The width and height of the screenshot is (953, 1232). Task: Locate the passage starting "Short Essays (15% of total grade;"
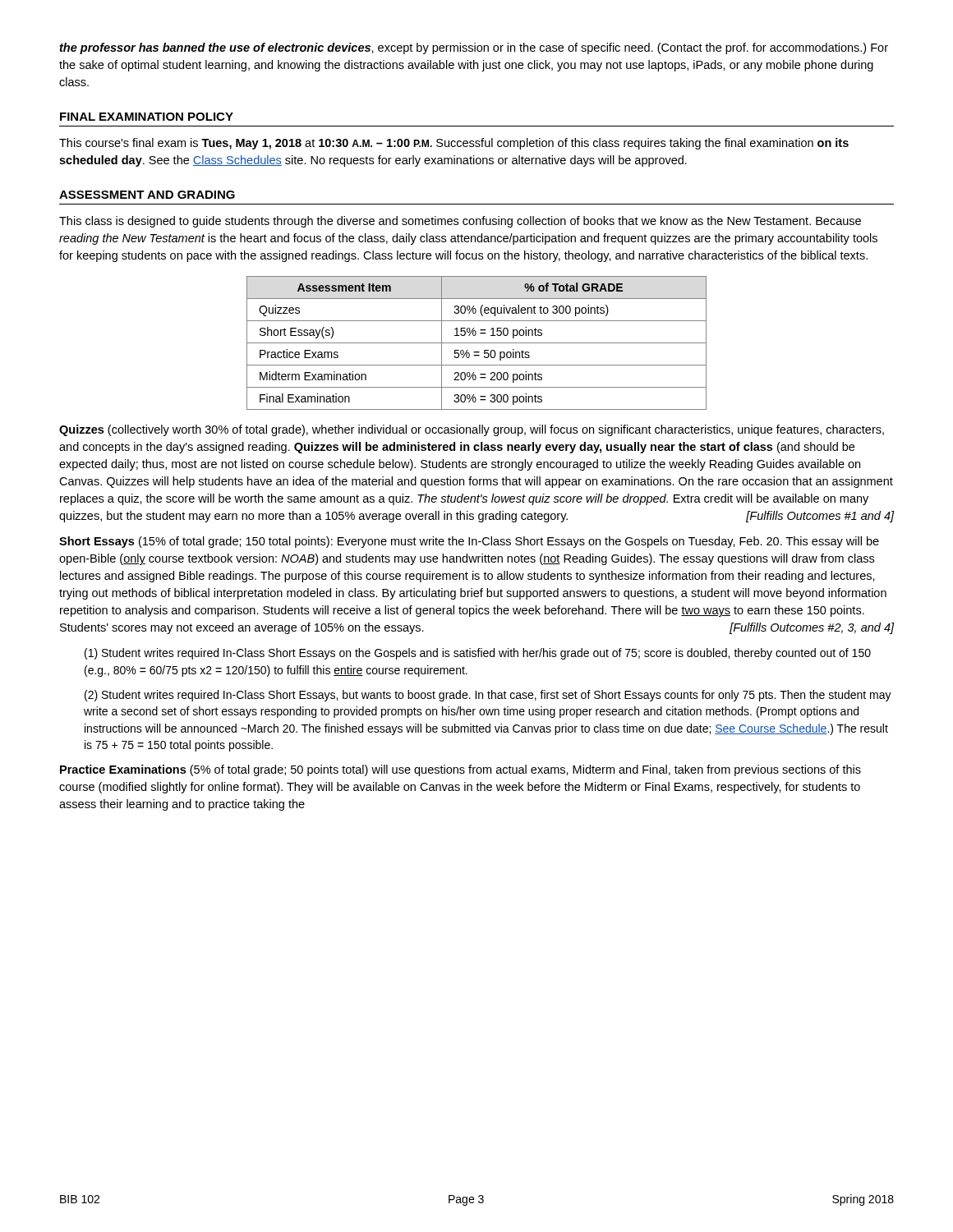pos(476,586)
